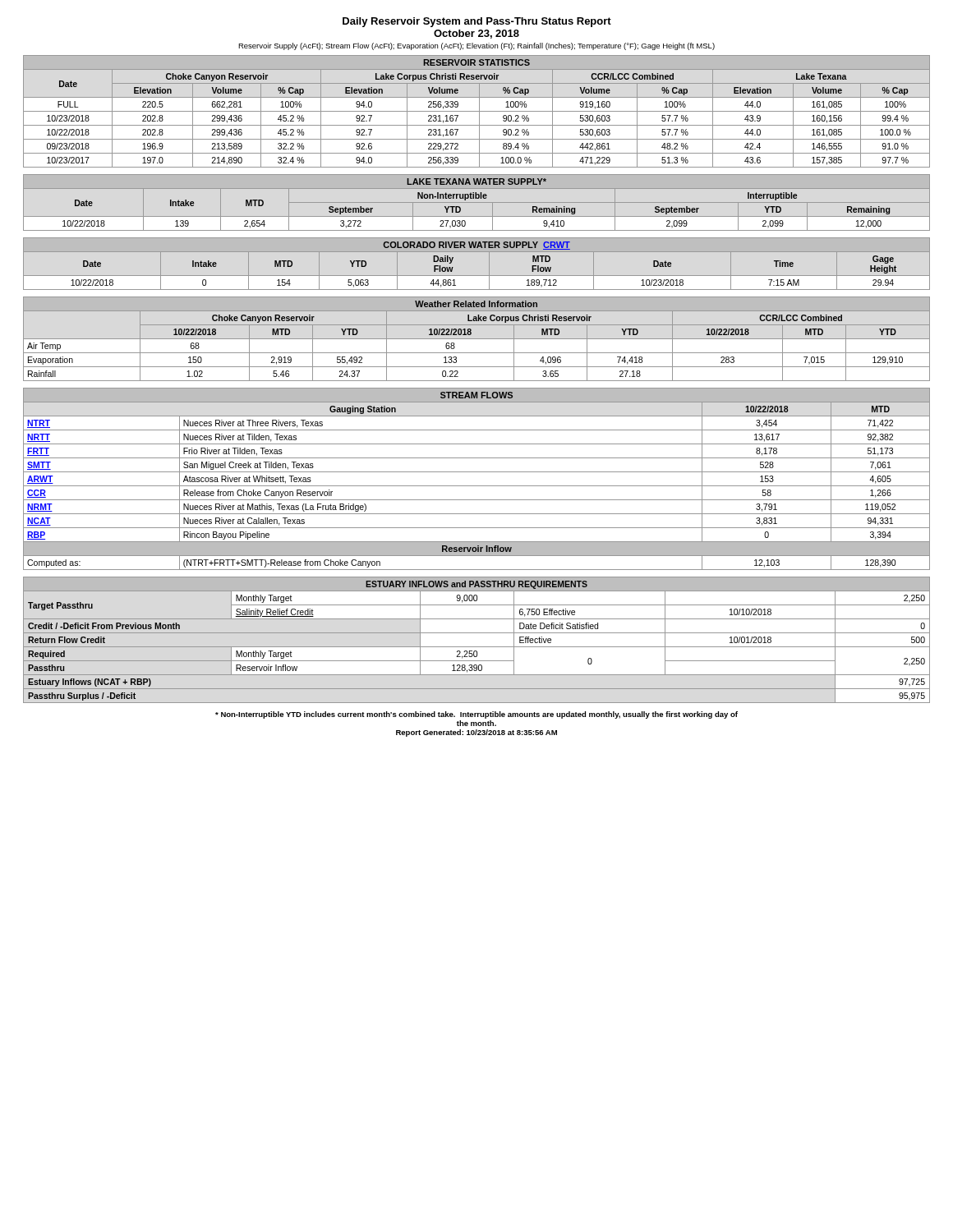
Task: Click on the title that reads "Daily Reservoir System and Pass-Thru Status ReportOctober 23,"
Action: 476,27
